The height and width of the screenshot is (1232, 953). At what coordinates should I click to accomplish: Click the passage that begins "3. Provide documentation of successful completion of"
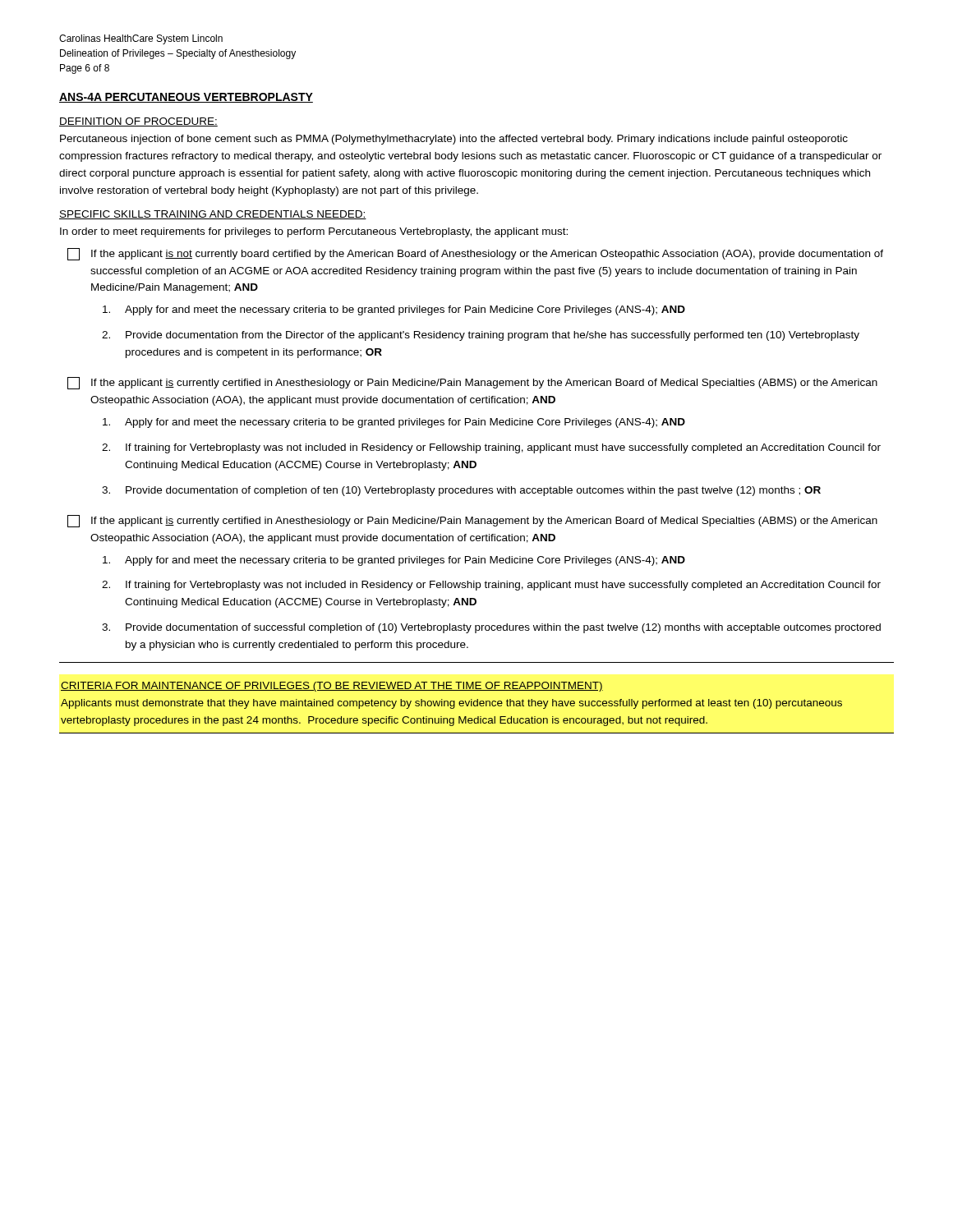tap(498, 637)
